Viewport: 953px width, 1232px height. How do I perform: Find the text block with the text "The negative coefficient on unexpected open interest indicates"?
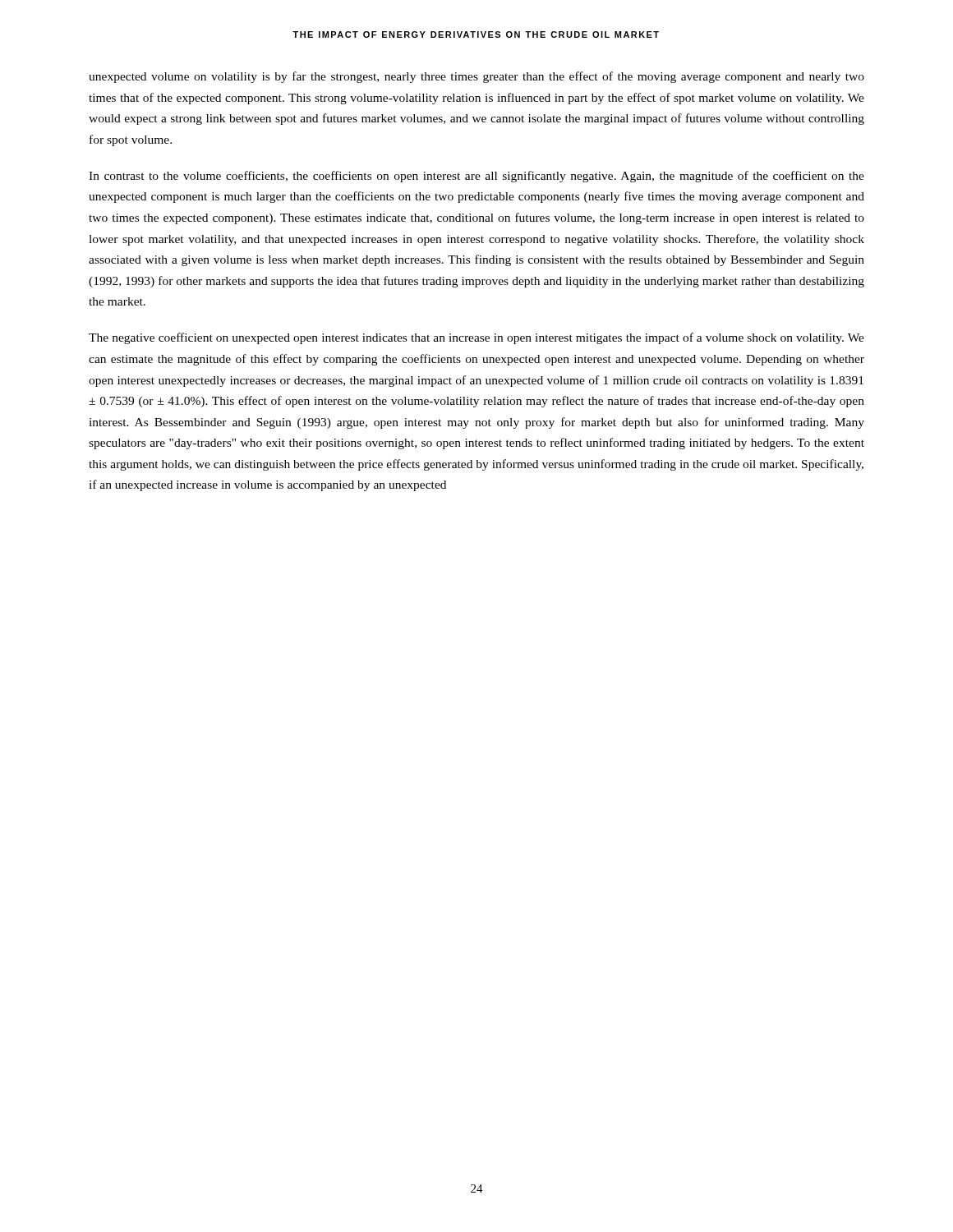[x=476, y=411]
